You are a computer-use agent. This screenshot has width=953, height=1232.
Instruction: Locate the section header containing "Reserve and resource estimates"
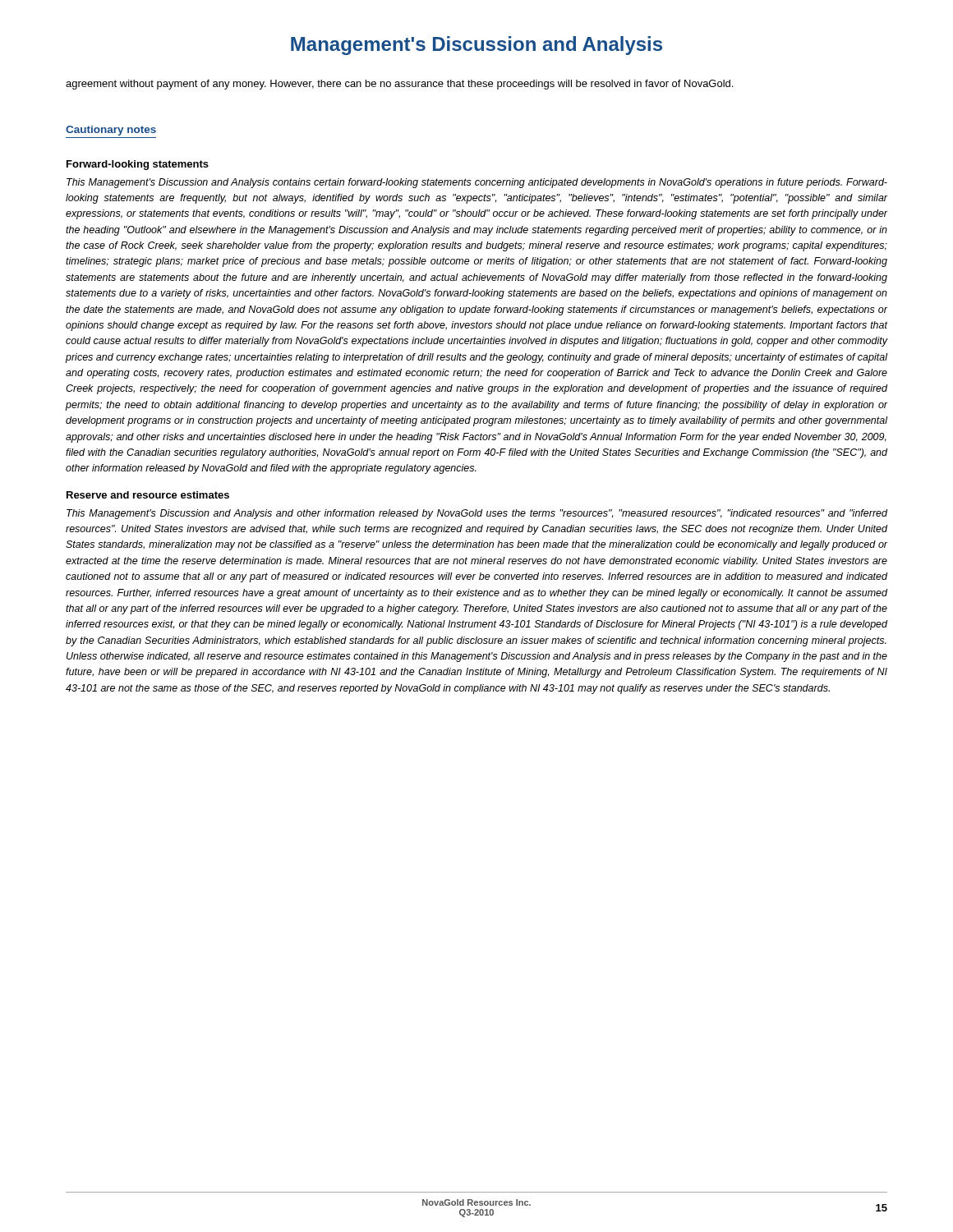pyautogui.click(x=148, y=495)
